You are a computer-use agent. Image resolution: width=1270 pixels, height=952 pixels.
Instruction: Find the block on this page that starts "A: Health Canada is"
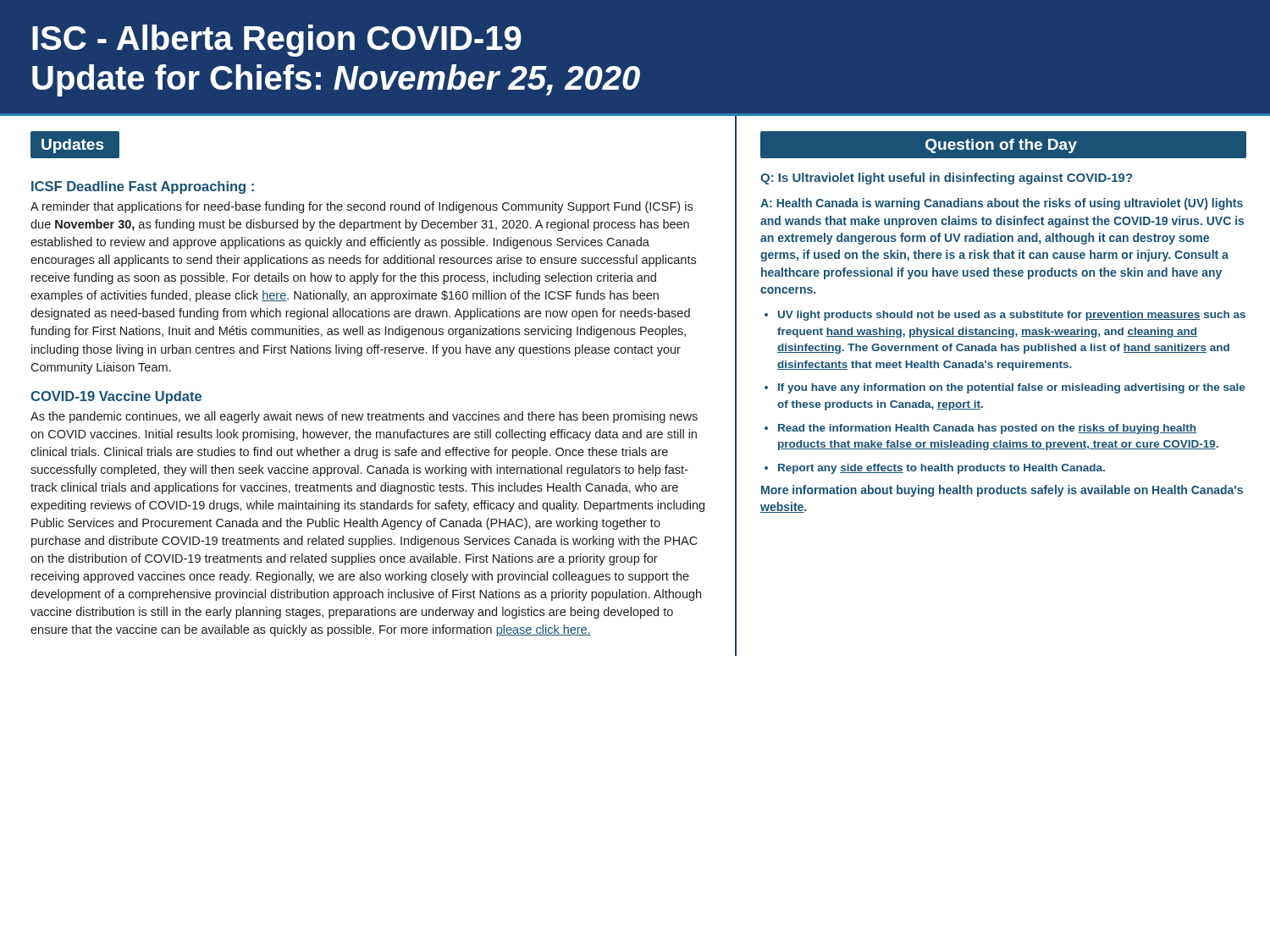pyautogui.click(x=1003, y=246)
